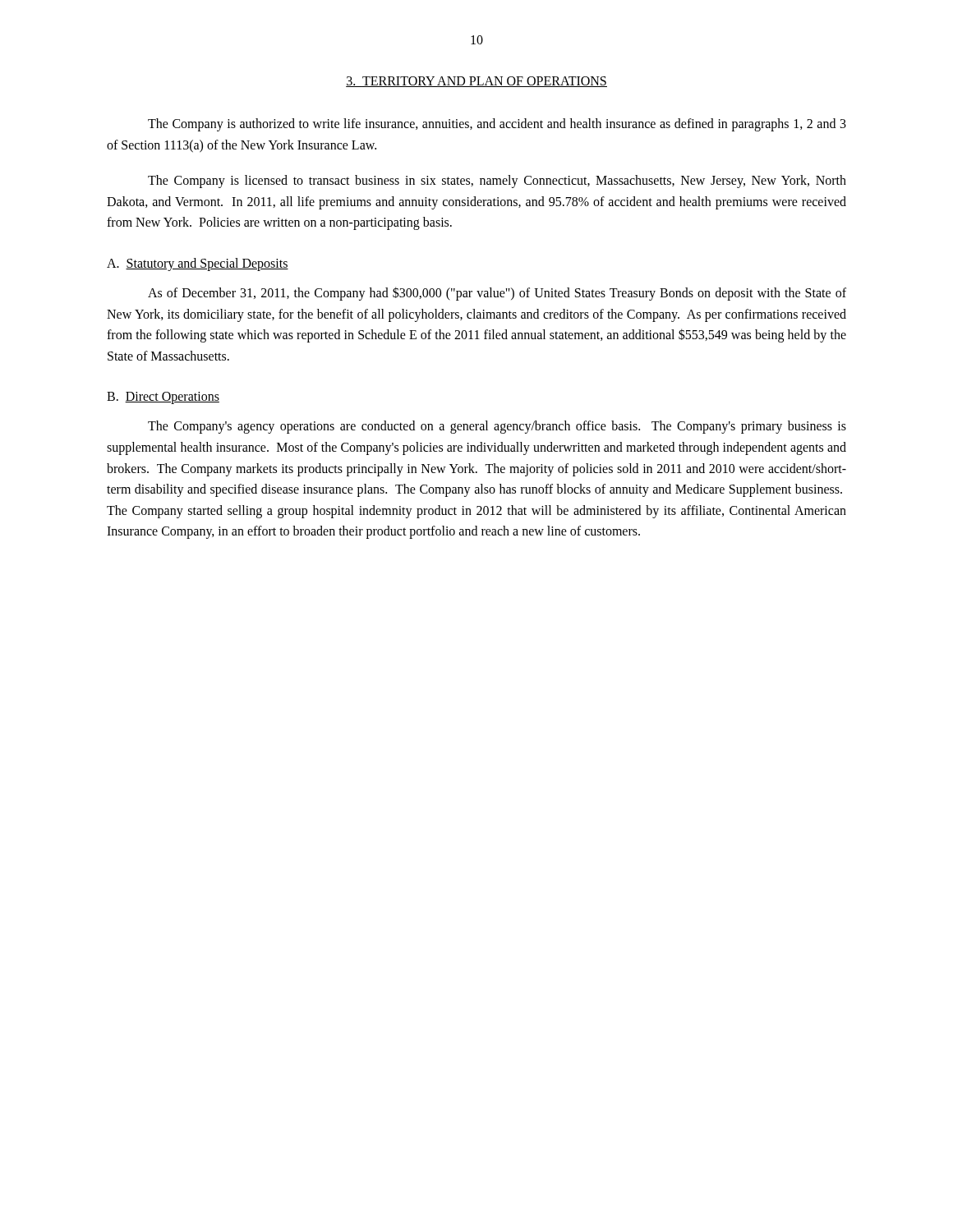This screenshot has height=1232, width=953.
Task: Point to the text block starting "The Company is authorized"
Action: (476, 134)
